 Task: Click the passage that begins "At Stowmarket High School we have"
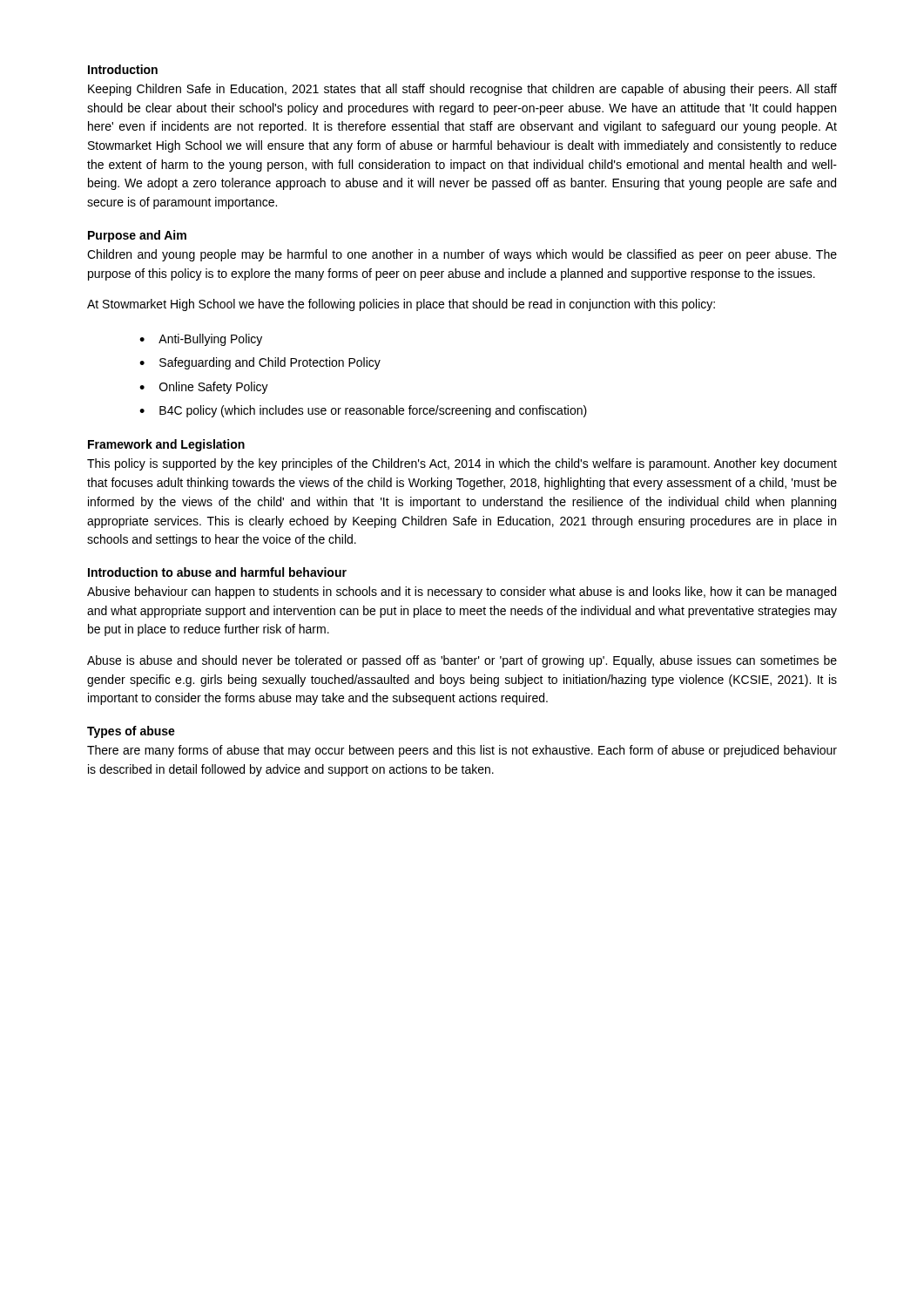pyautogui.click(x=402, y=304)
